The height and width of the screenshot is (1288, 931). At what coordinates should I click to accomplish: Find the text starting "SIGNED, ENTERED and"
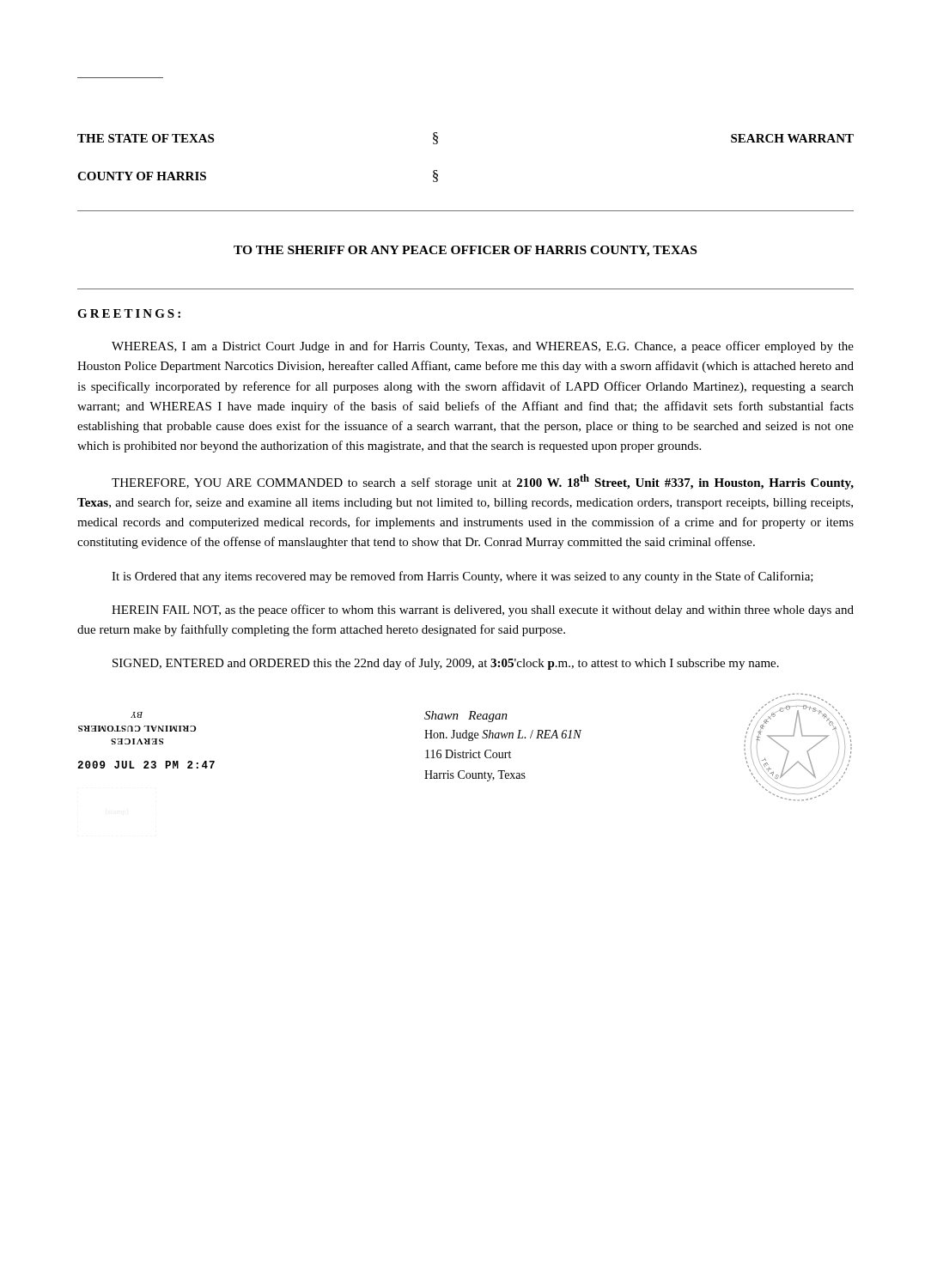[446, 663]
